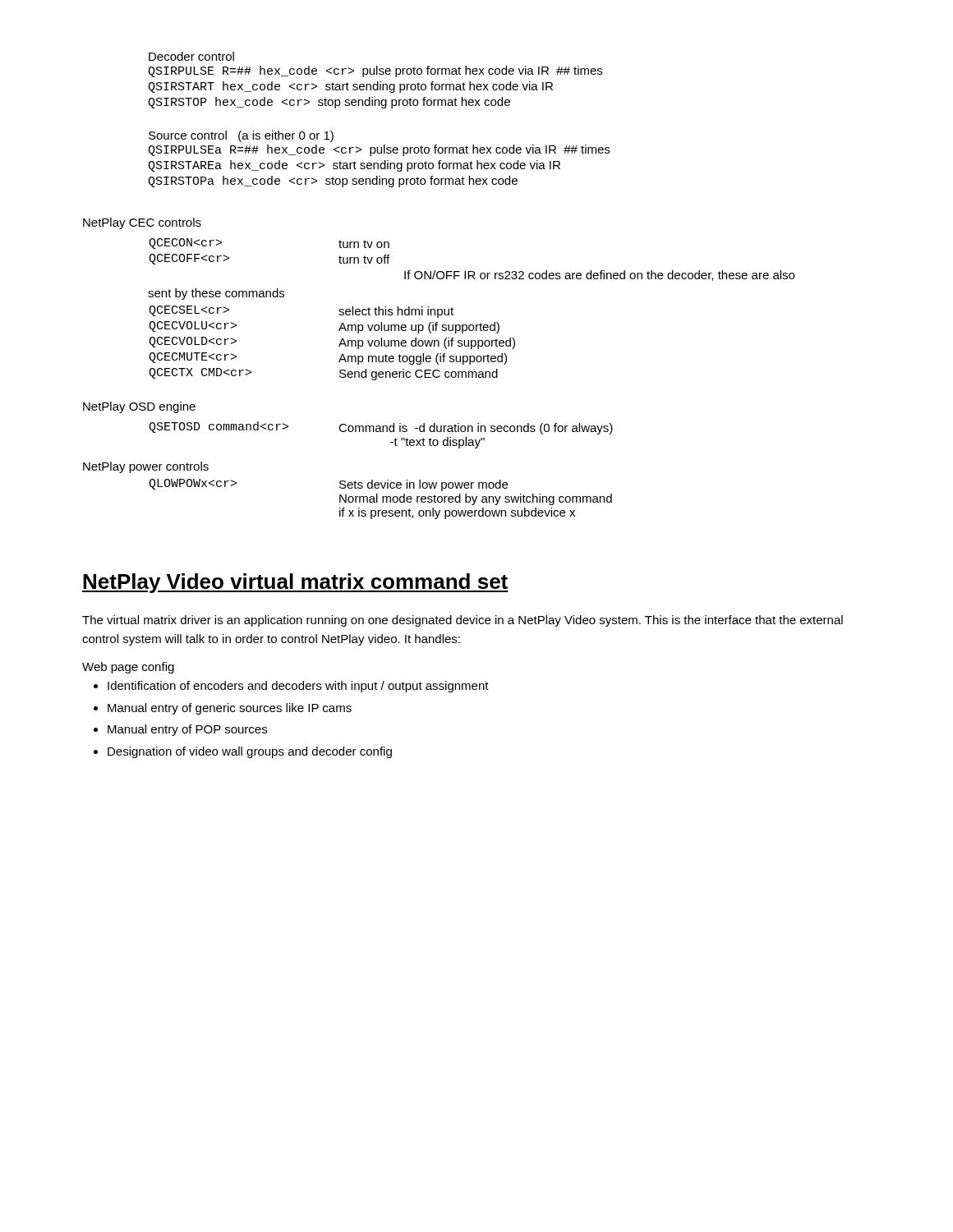Point to the passage starting "NetPlay CEC controls"
The image size is (953, 1232).
142,222
